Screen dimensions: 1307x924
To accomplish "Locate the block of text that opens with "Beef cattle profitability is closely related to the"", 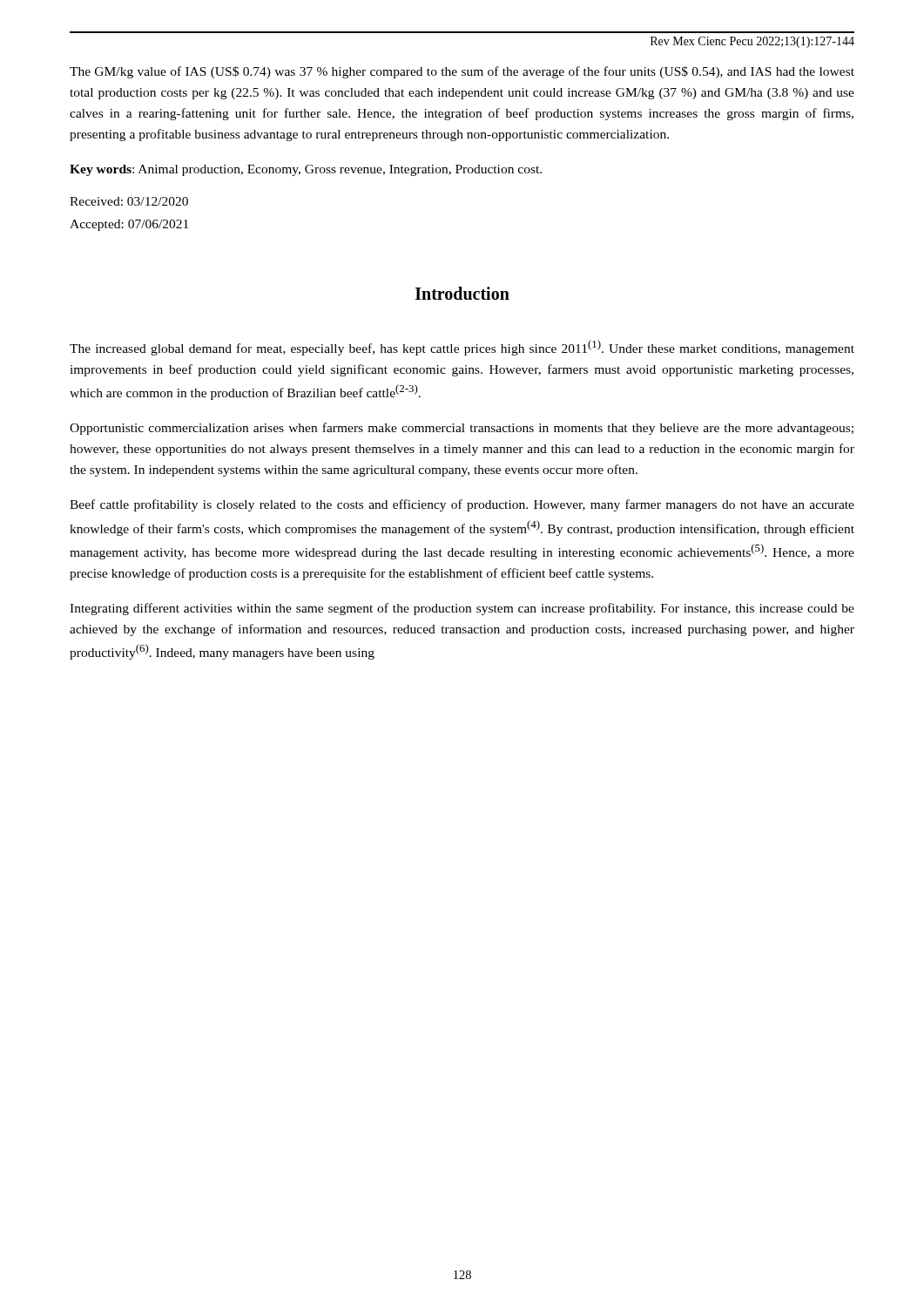I will [x=462, y=539].
